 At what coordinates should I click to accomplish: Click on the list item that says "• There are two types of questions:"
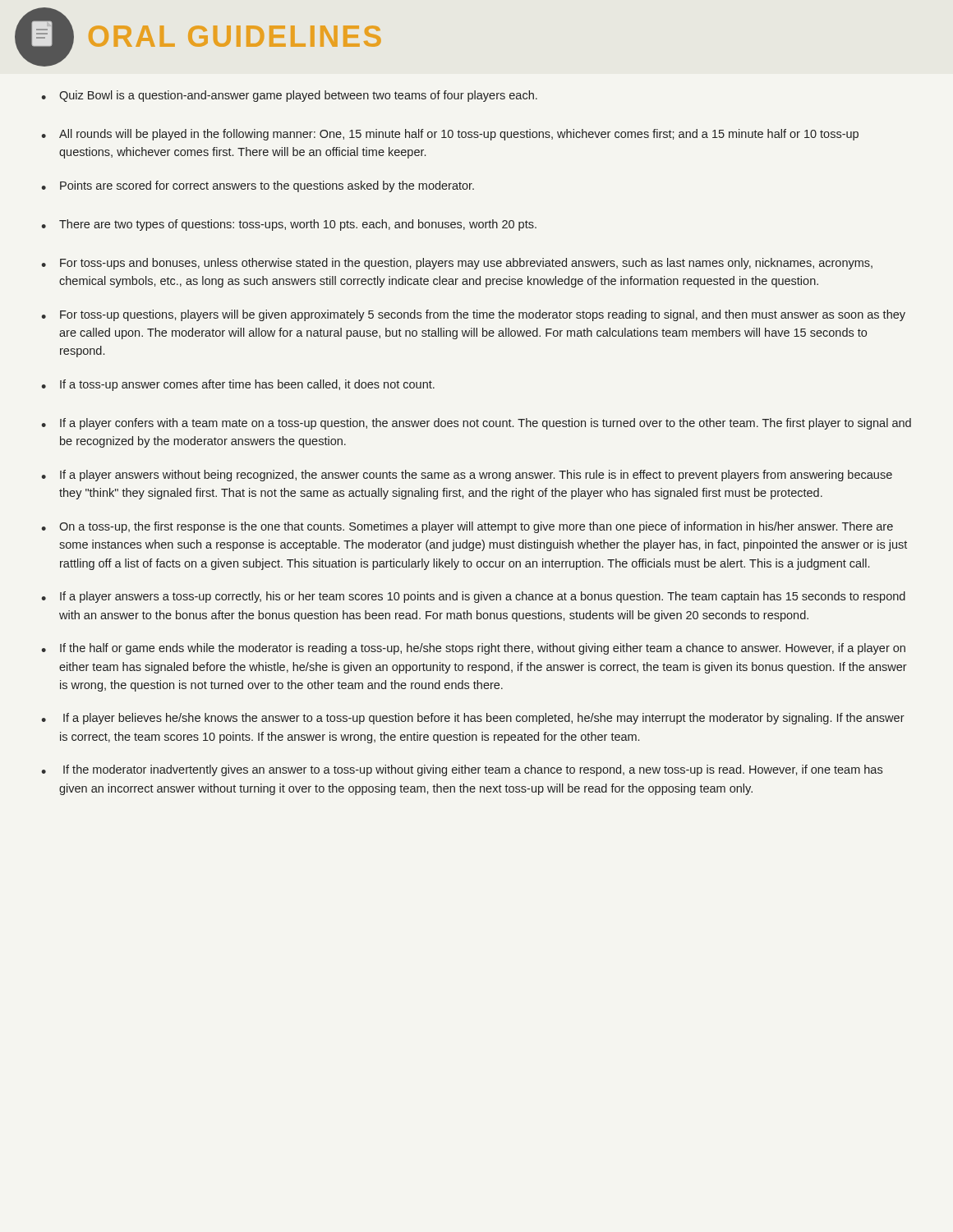click(476, 227)
